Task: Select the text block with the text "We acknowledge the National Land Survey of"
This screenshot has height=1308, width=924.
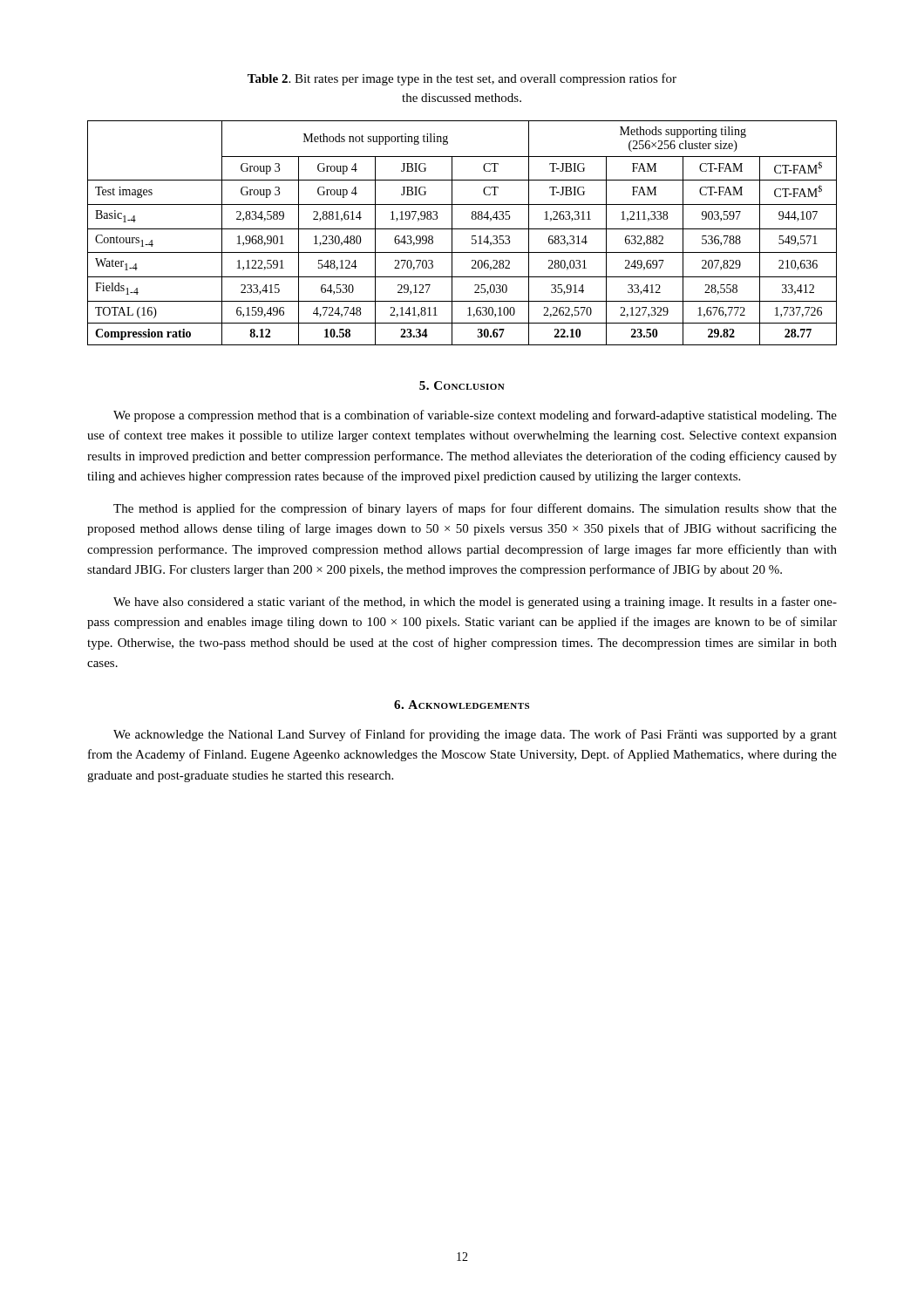Action: pyautogui.click(x=462, y=755)
